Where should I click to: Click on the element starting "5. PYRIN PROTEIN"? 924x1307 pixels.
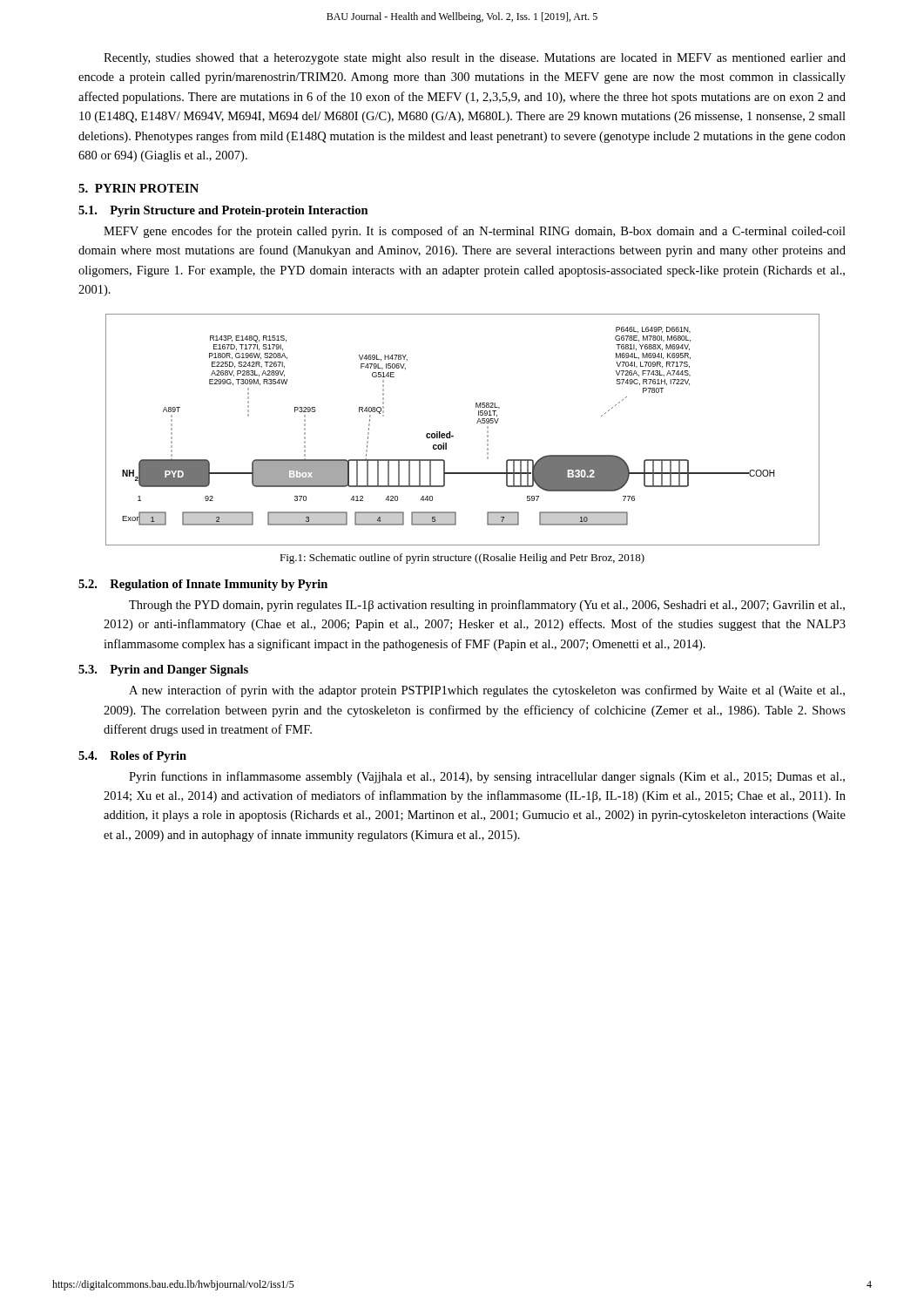pyautogui.click(x=139, y=188)
